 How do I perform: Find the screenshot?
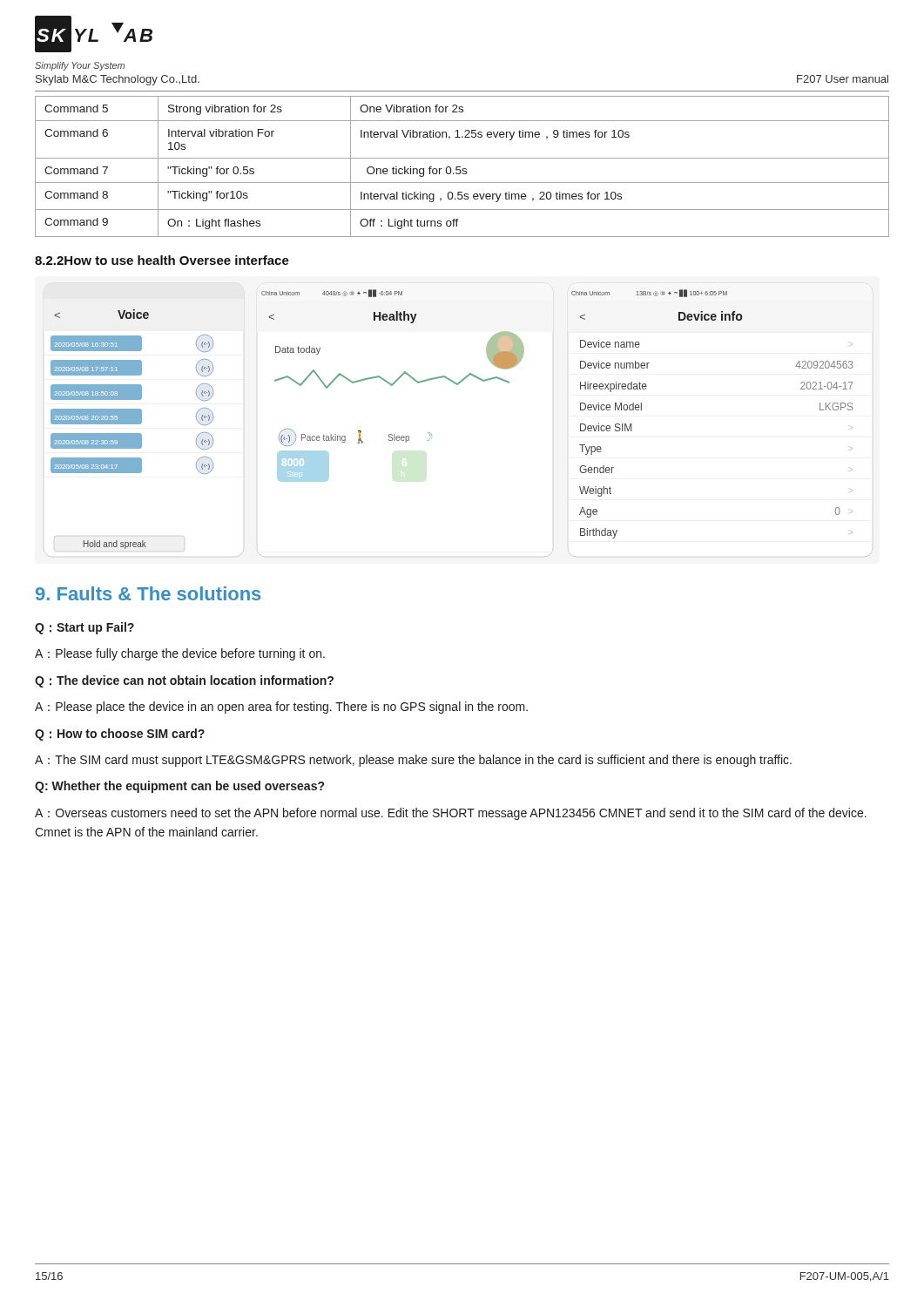pyautogui.click(x=462, y=420)
